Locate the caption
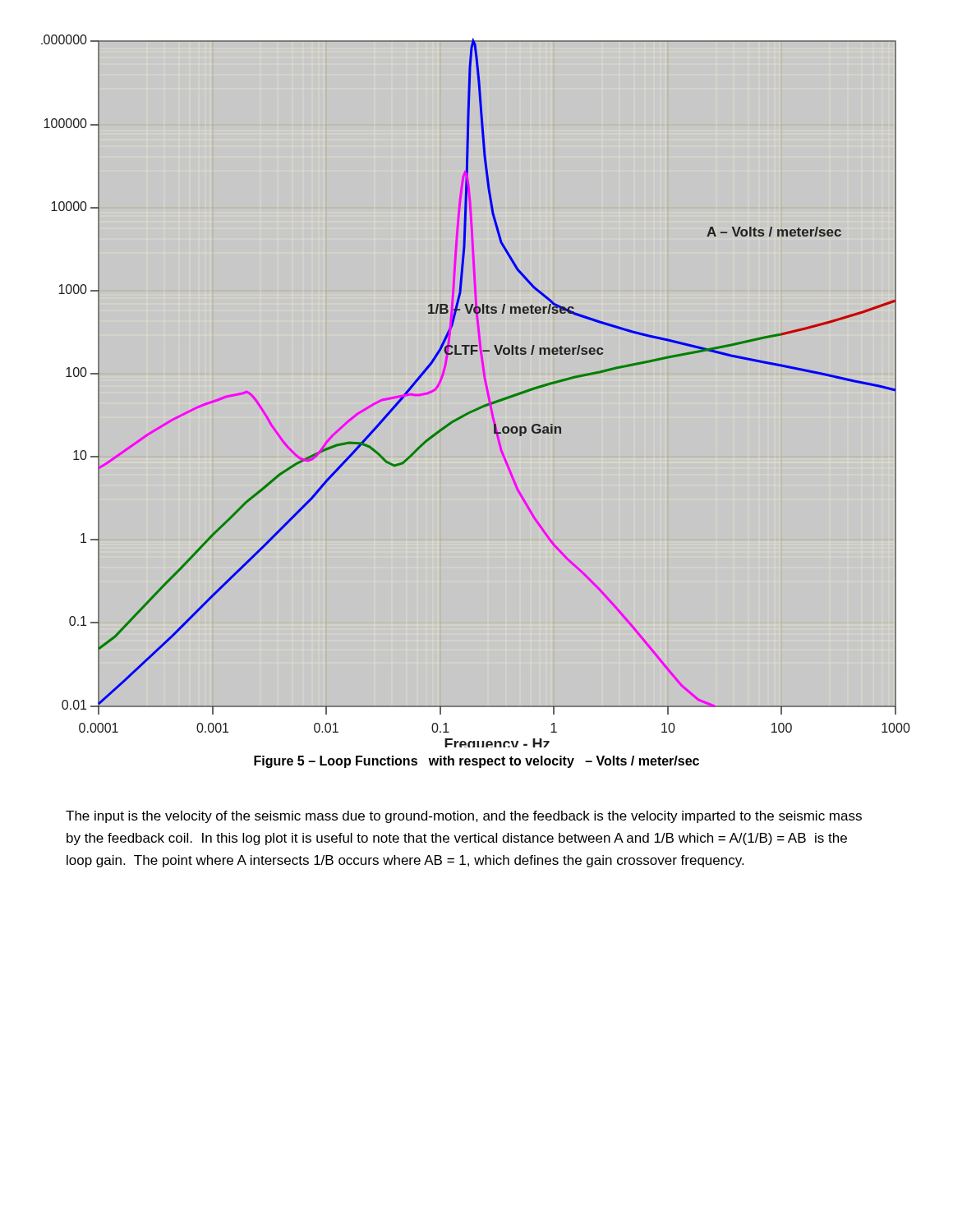 (x=476, y=761)
